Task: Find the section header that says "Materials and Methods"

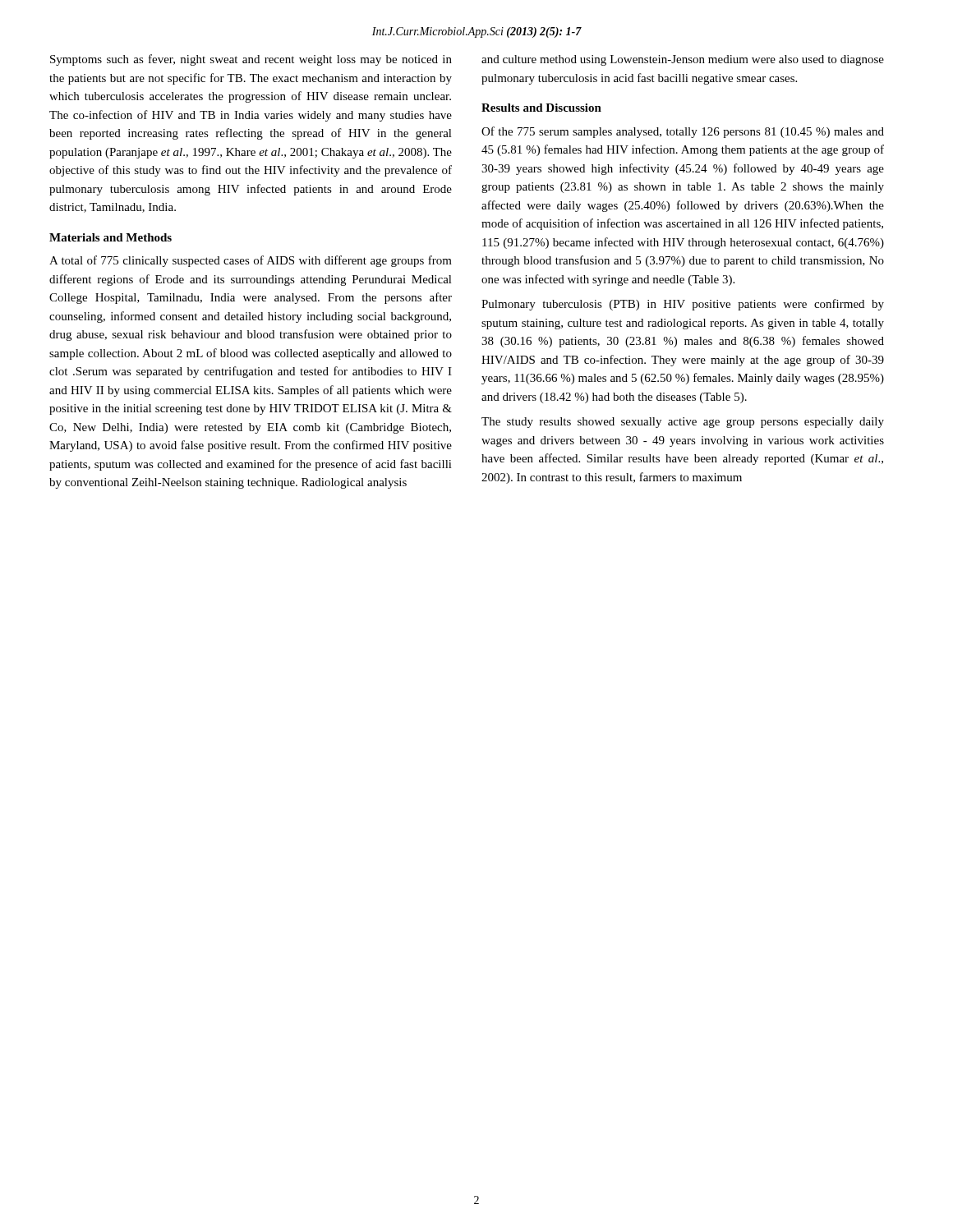Action: 111,237
